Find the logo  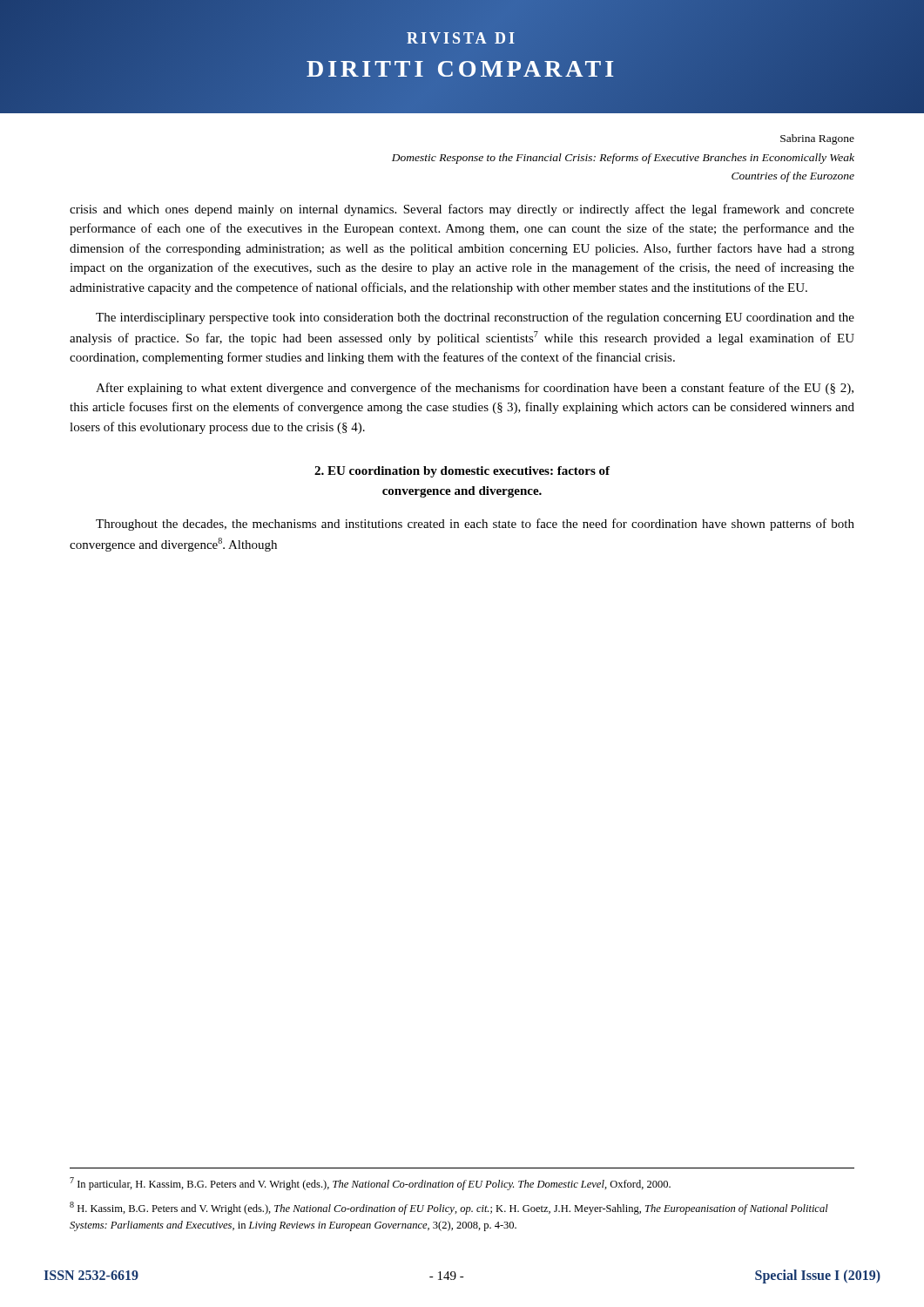click(x=462, y=57)
